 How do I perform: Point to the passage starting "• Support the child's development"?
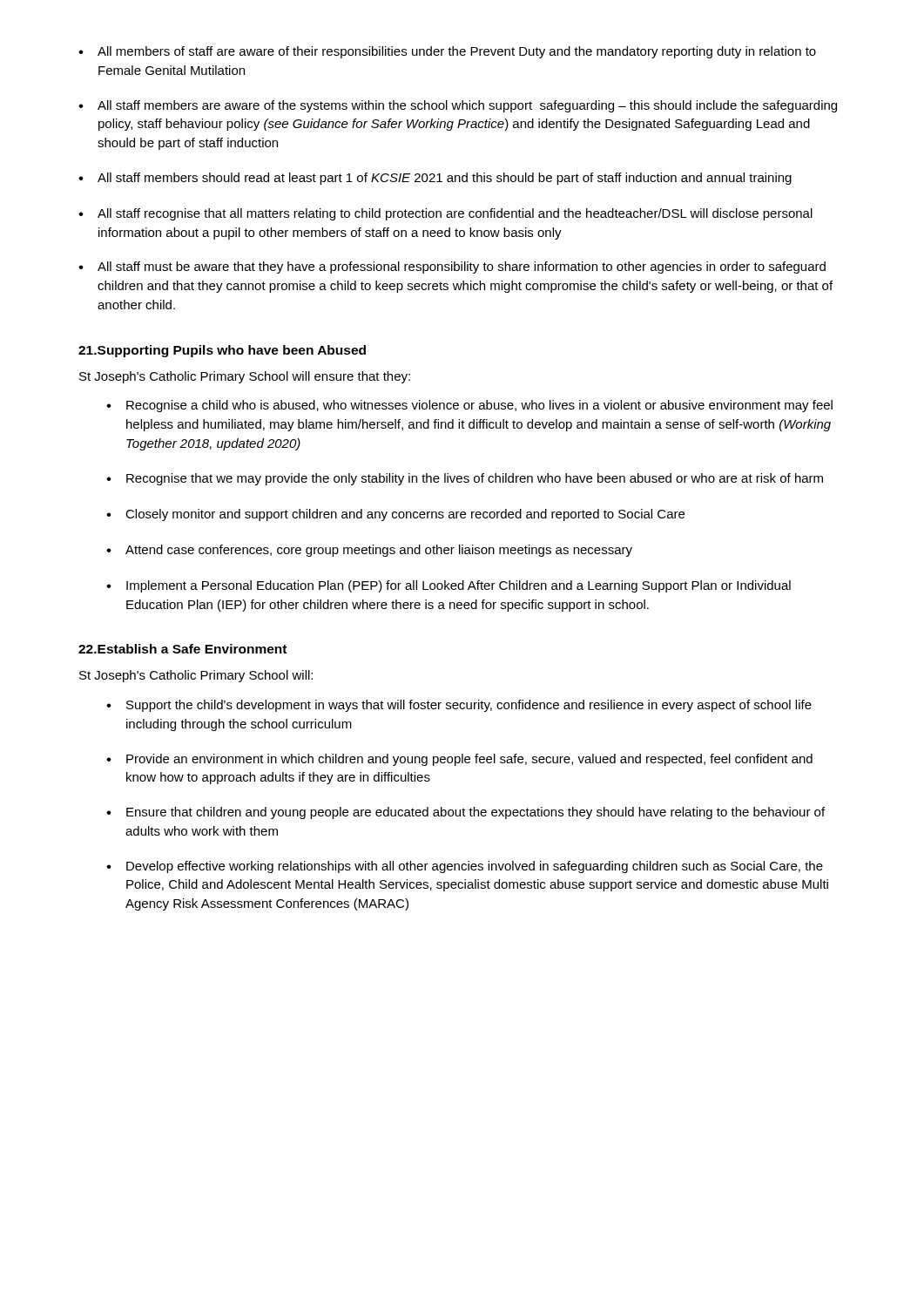pyautogui.click(x=476, y=714)
